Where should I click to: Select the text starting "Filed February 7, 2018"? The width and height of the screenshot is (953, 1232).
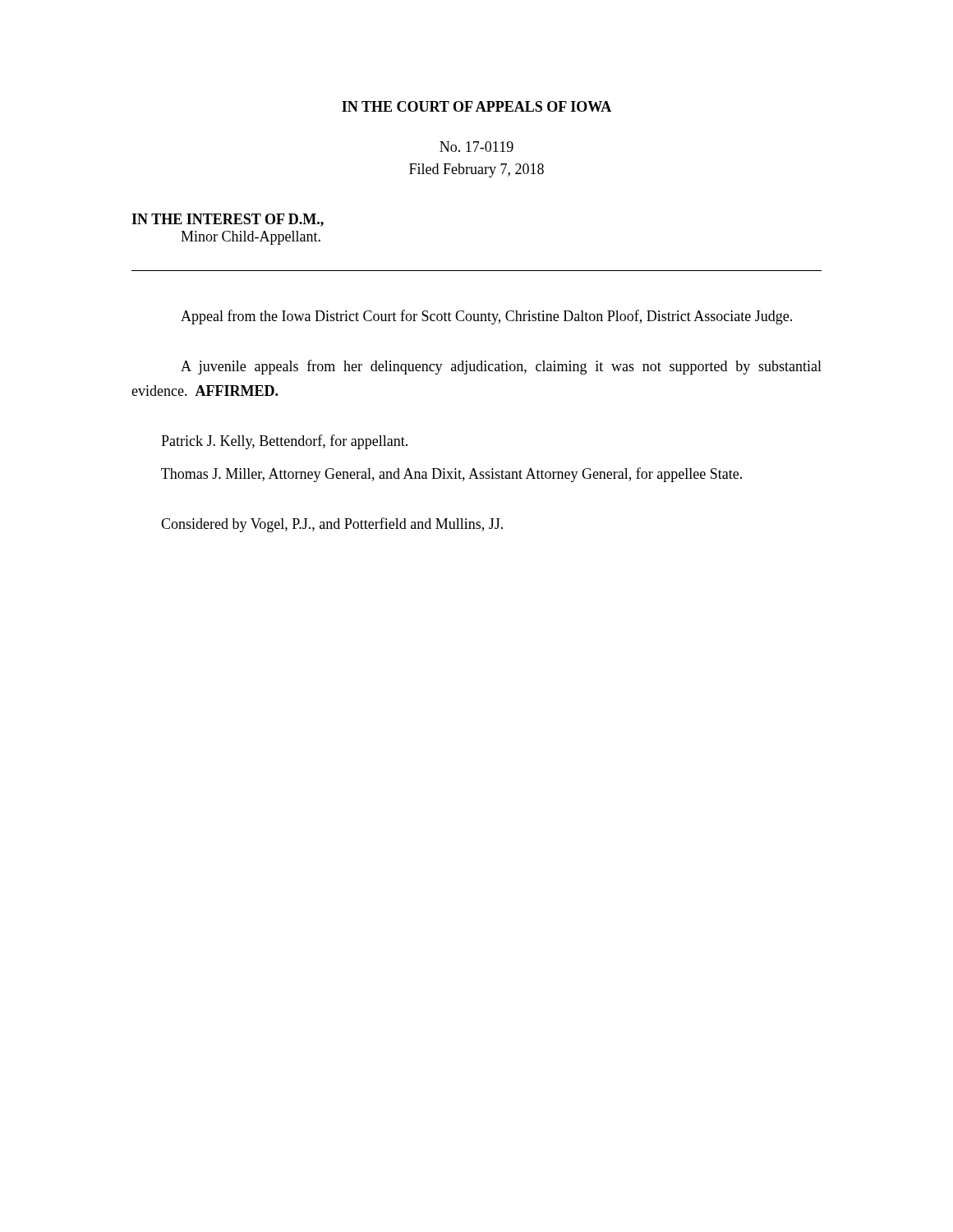click(476, 169)
